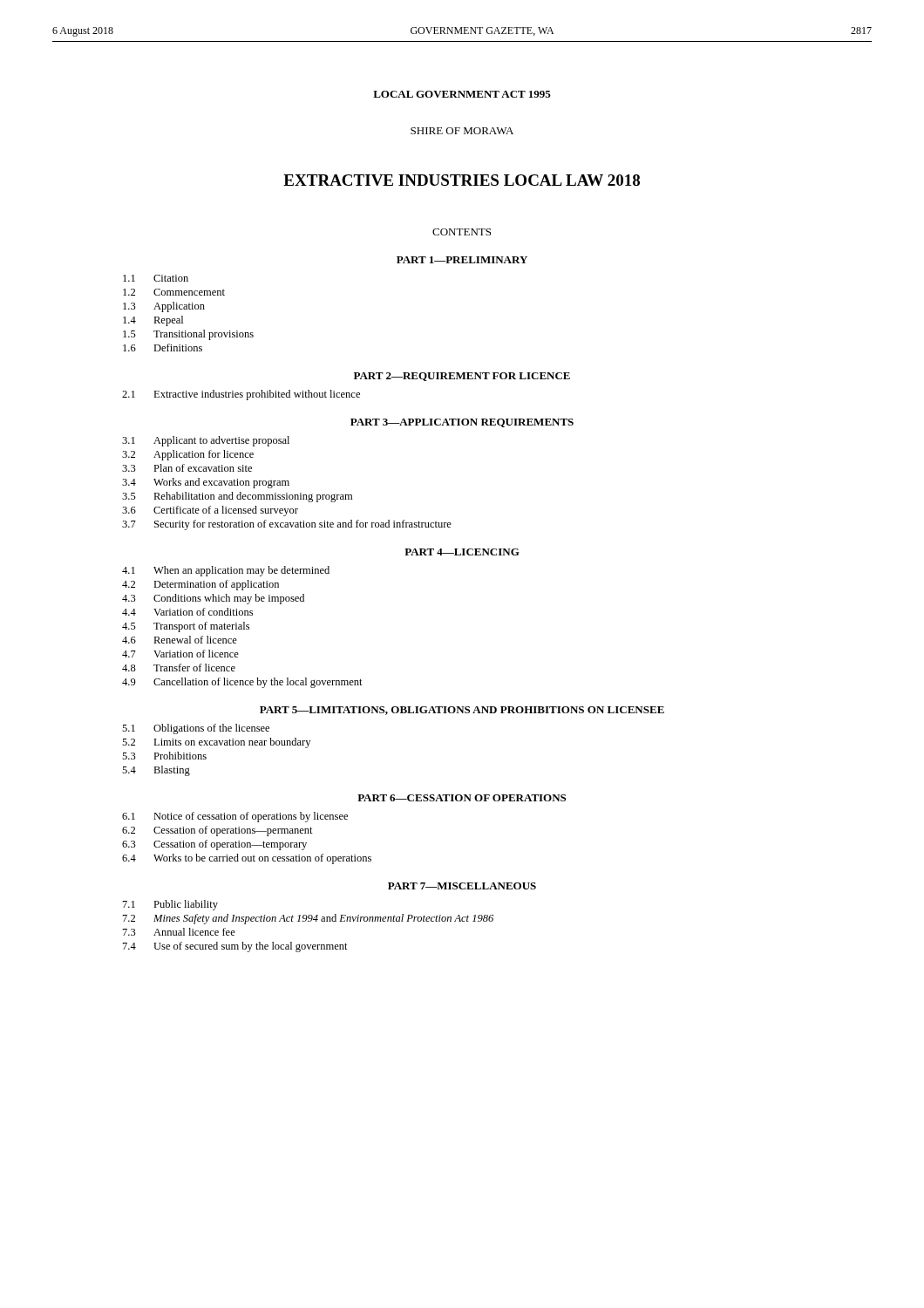924x1308 pixels.
Task: Navigate to the text block starting "PART 3—APPLICATION REQUIREMENTS"
Action: 462,422
